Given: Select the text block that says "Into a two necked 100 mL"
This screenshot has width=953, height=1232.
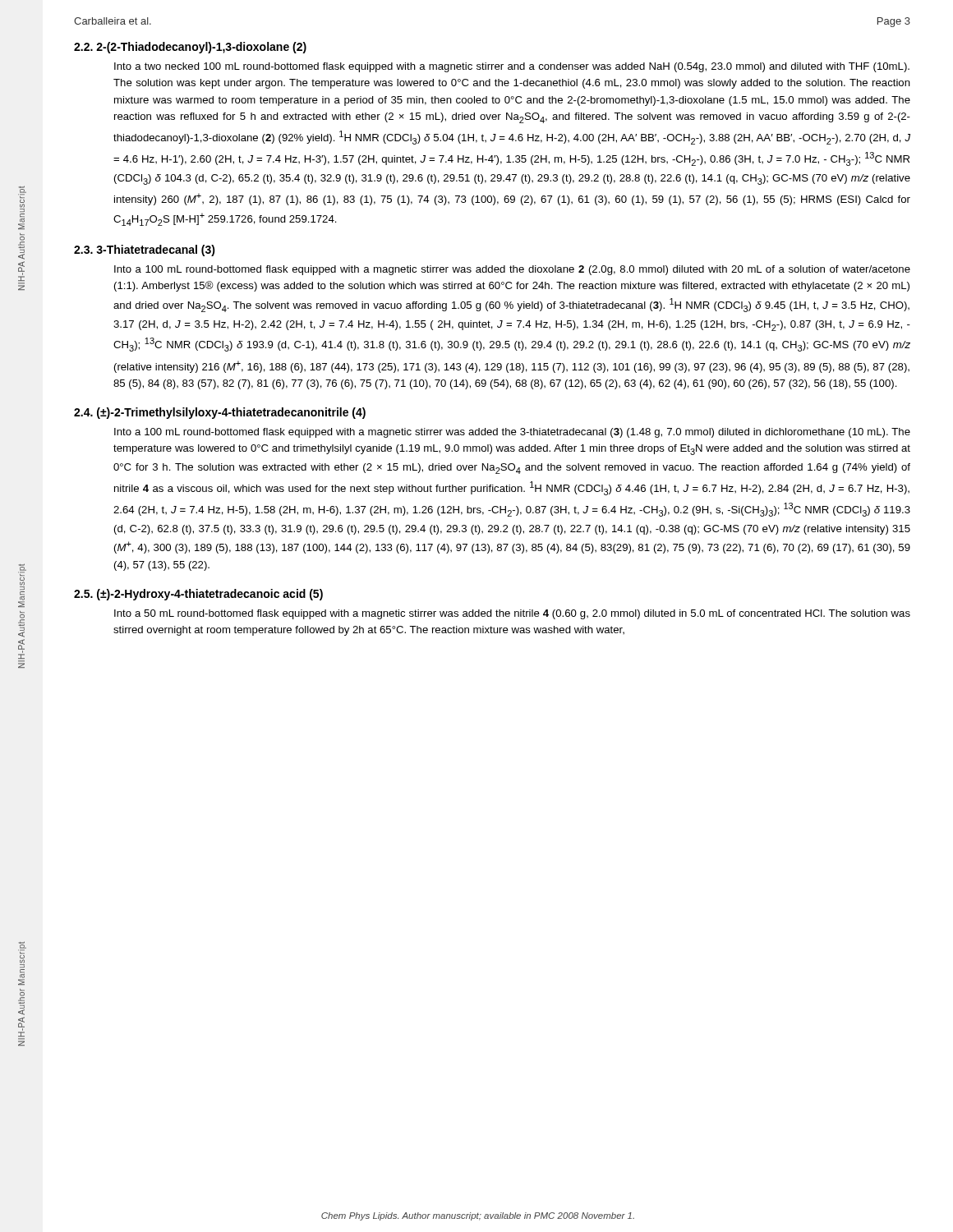Looking at the screenshot, I should point(512,144).
